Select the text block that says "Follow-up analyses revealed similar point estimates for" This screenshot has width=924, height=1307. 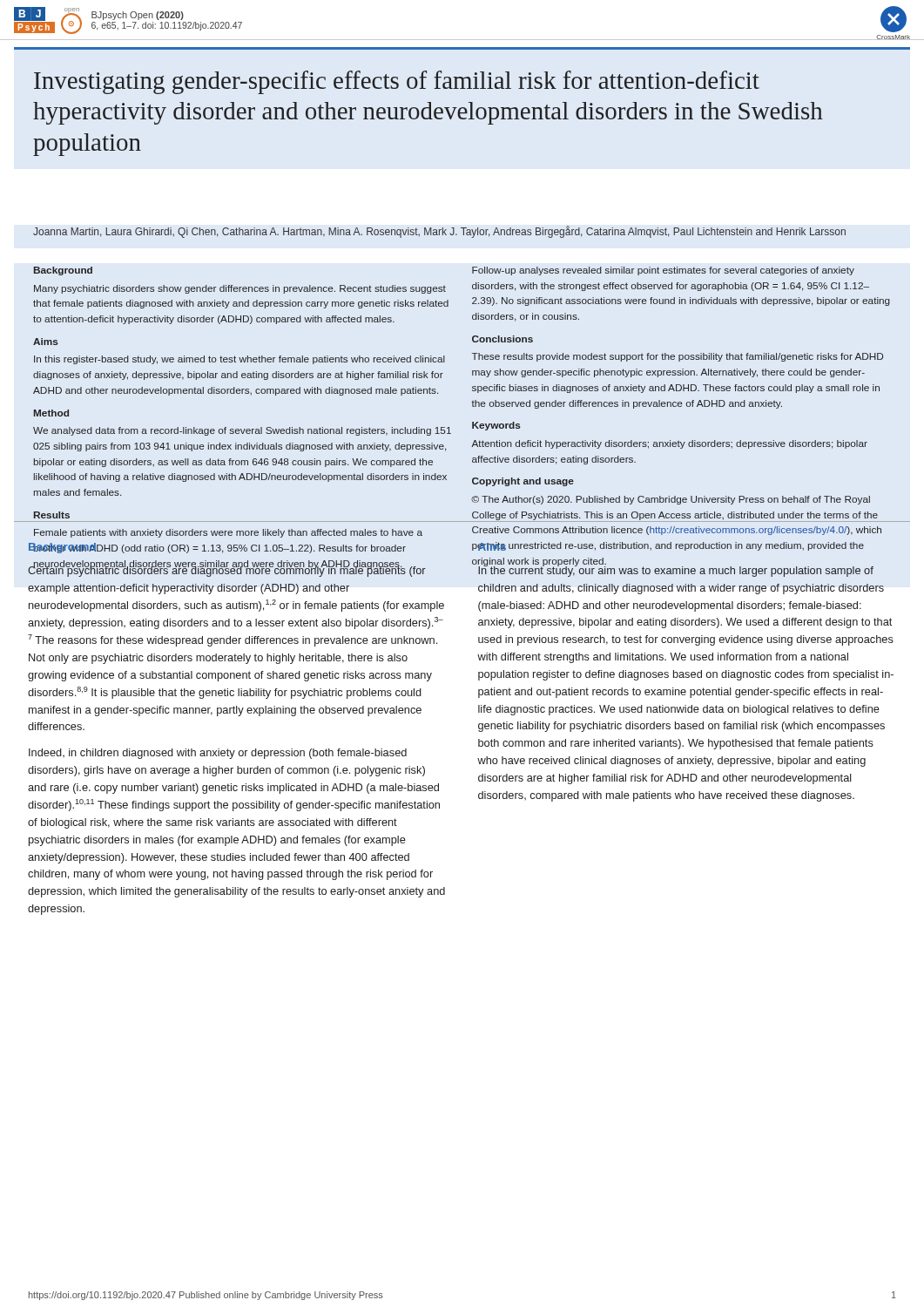(x=681, y=416)
